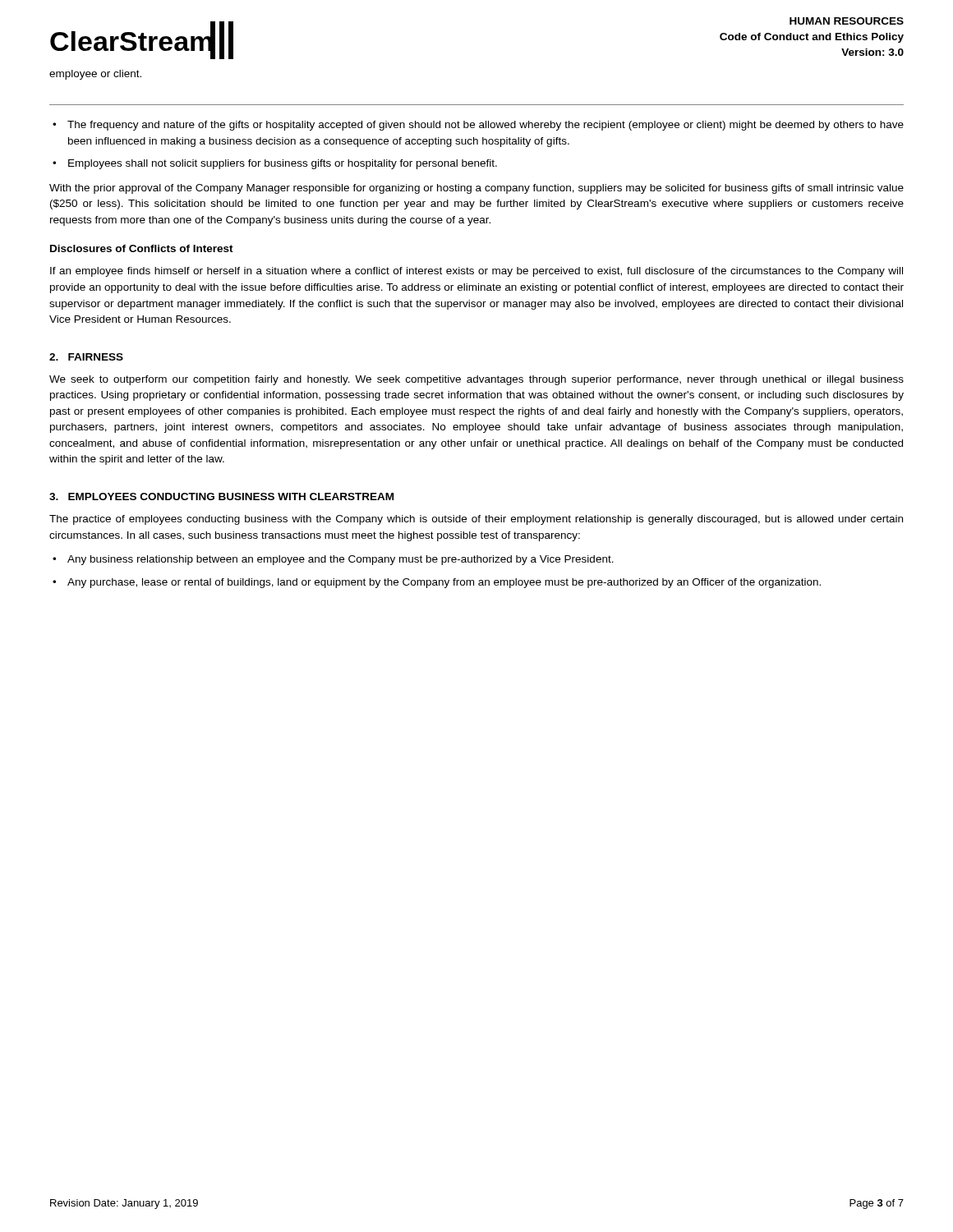Locate the block of text that opens with "Any purchase, lease"
Image resolution: width=953 pixels, height=1232 pixels.
tap(445, 582)
